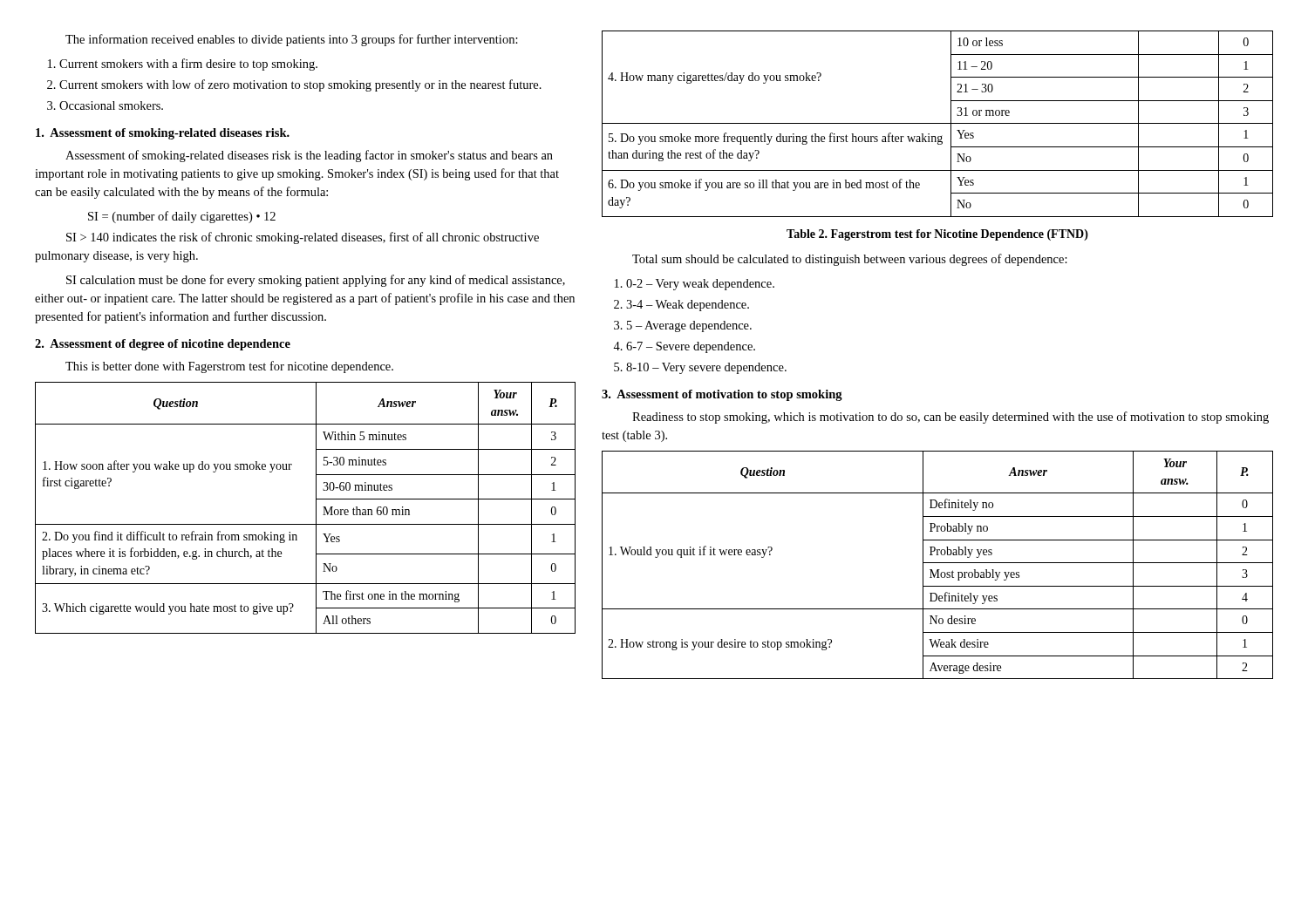
Task: Find the formula on this page that starts "SI = (number of"
Action: [182, 217]
